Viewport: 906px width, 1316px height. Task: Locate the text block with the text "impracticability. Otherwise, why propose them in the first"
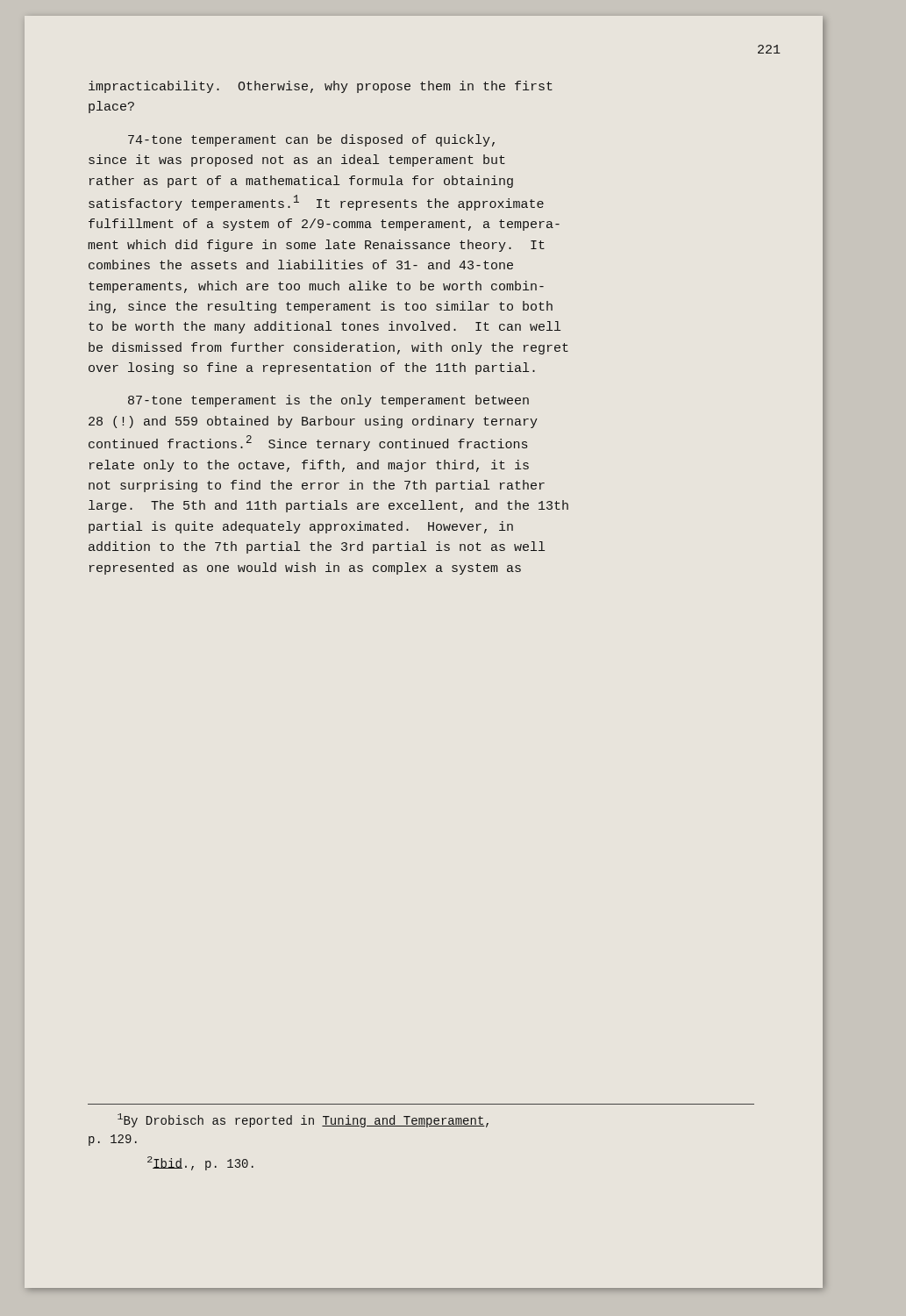pyautogui.click(x=321, y=98)
